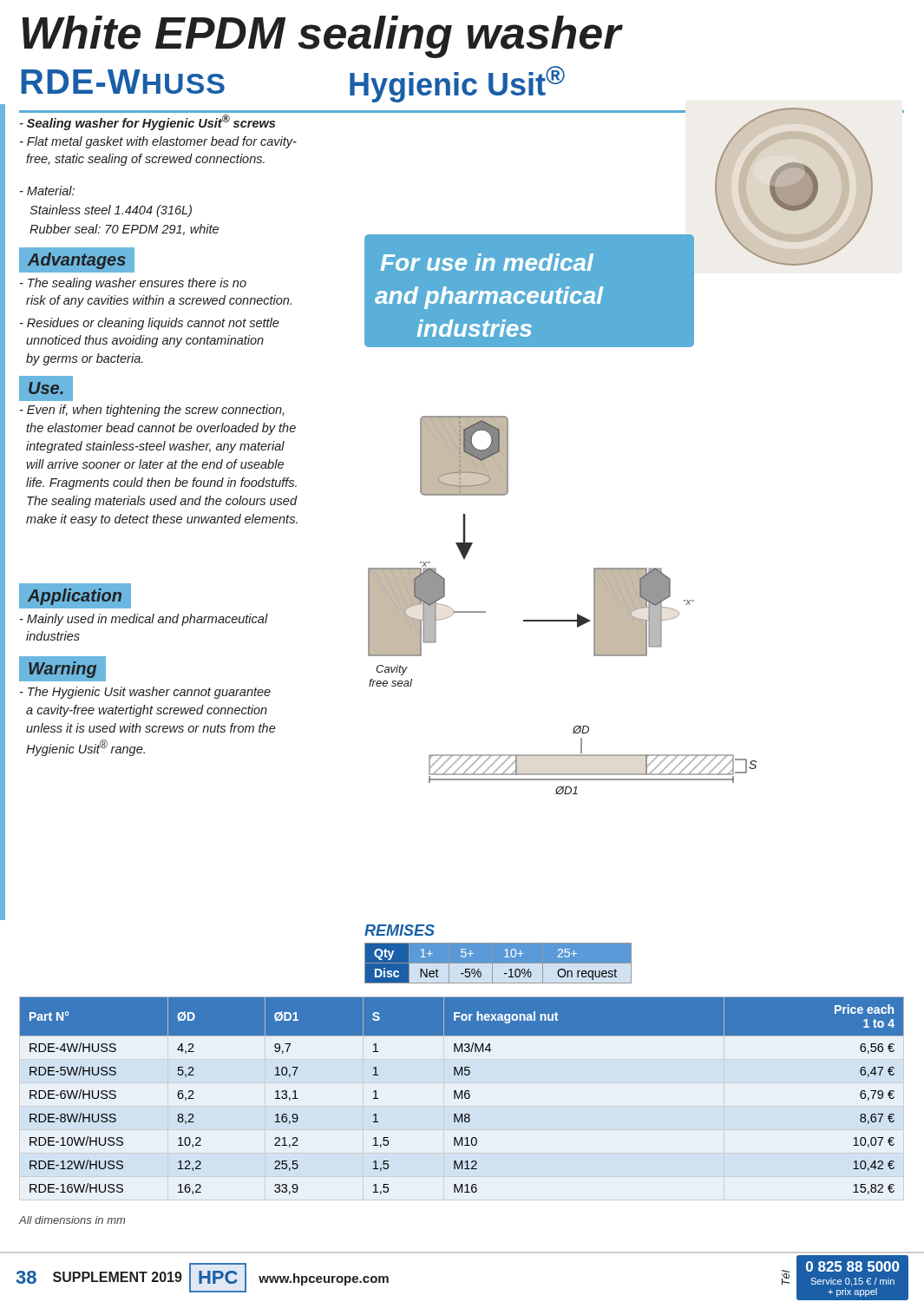Locate the photo
924x1302 pixels.
[794, 187]
